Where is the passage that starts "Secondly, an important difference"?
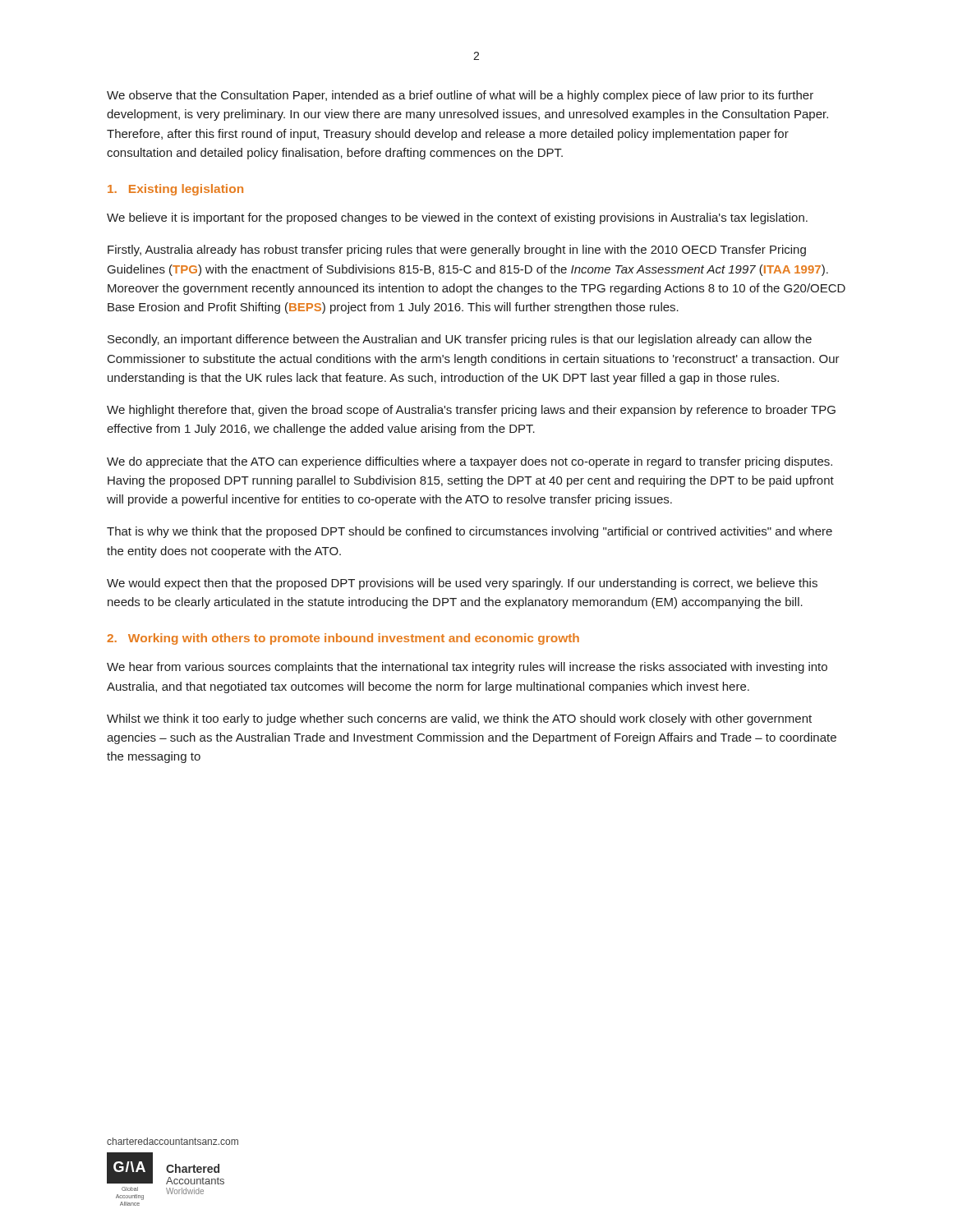 (x=473, y=358)
